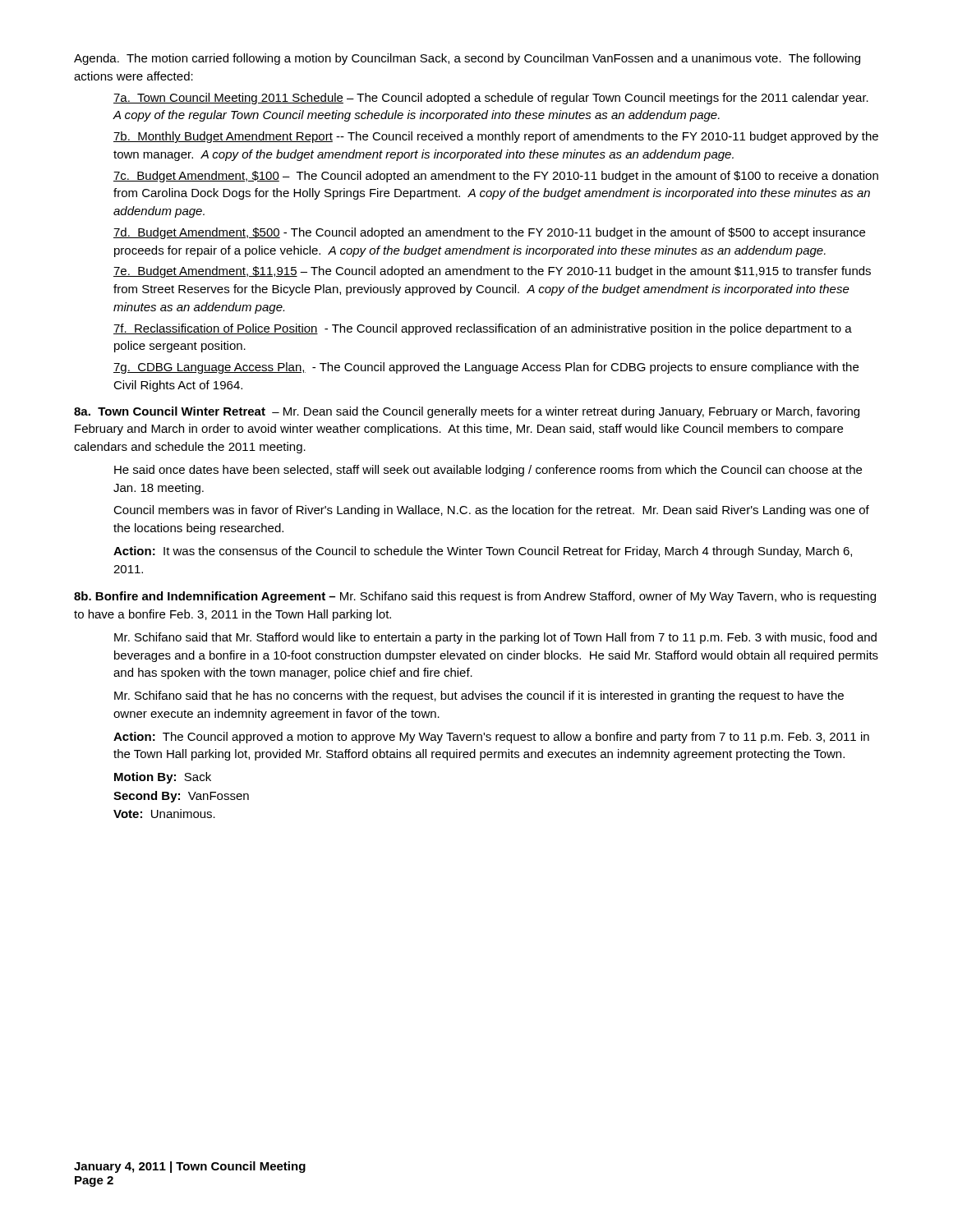Screen dimensions: 1232x953
Task: Click on the block starting "Motion By: Sack Second By: VanFossen Vote: Unanimous."
Action: coord(181,795)
